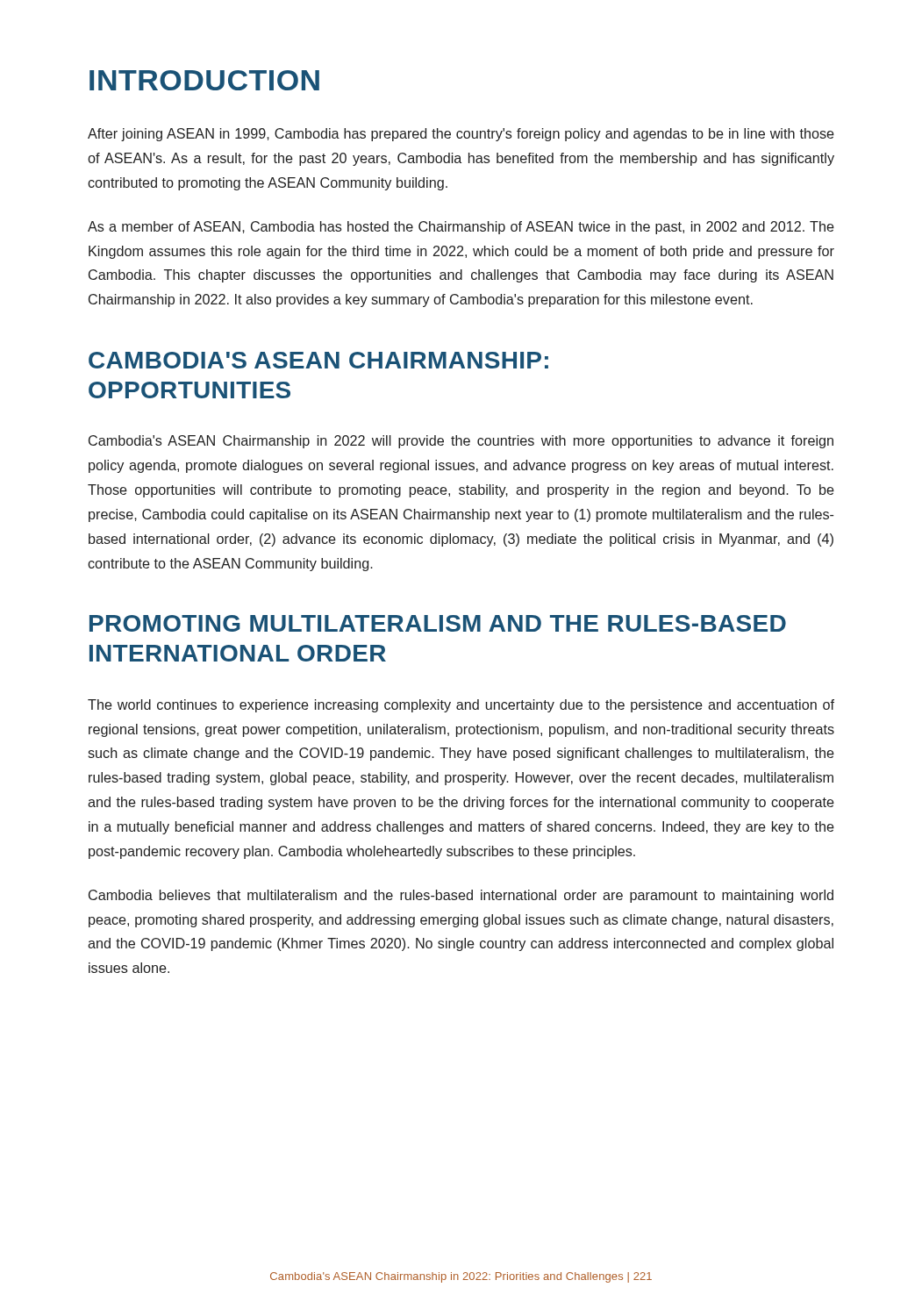Navigate to the text block starting "Cambodia believes that multilateralism and the"
Image resolution: width=922 pixels, height=1316 pixels.
tap(461, 932)
